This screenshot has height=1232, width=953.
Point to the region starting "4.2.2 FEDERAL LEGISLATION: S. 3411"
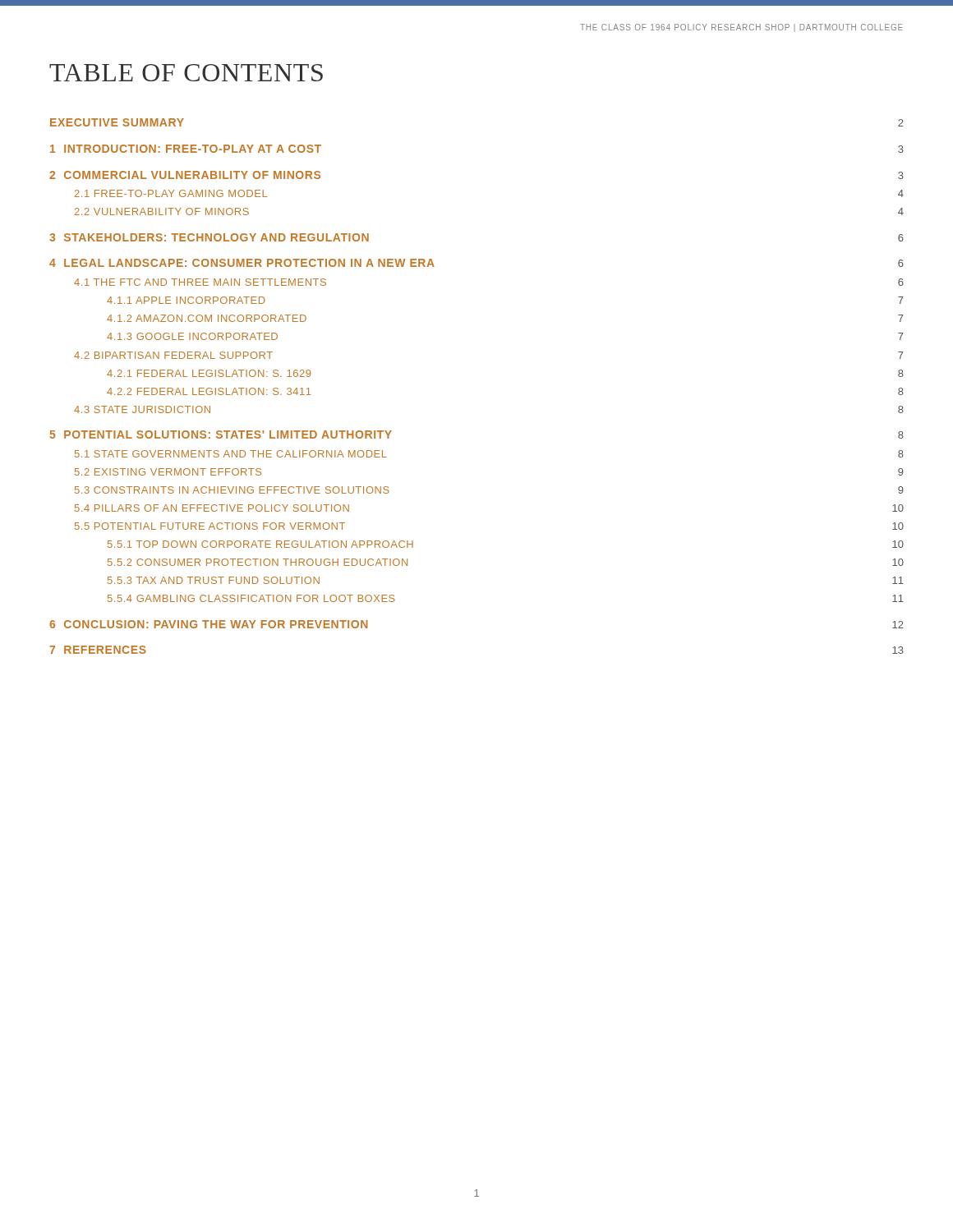click(x=210, y=391)
